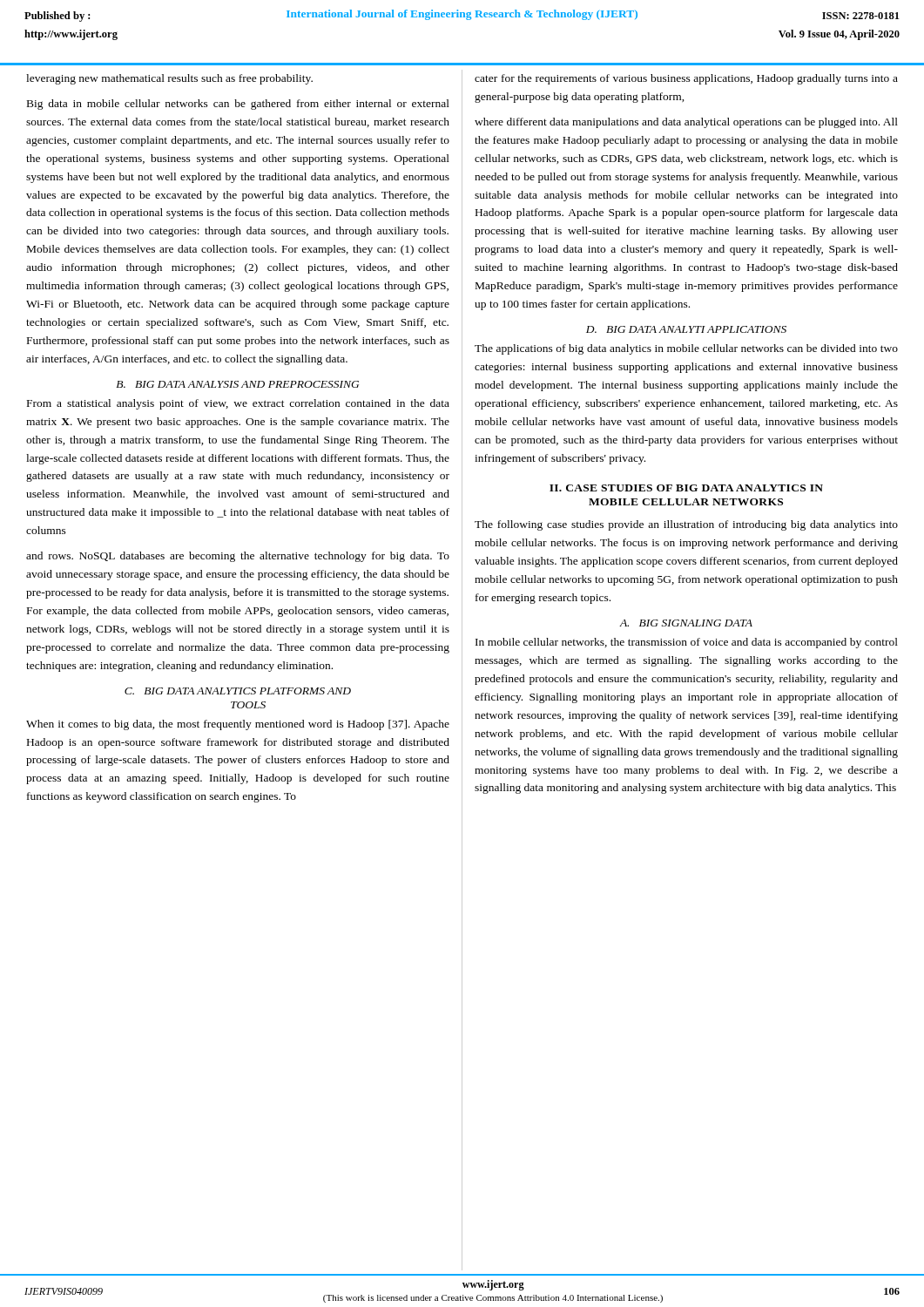Locate the block of text that opens with "The following case studies"

(686, 561)
